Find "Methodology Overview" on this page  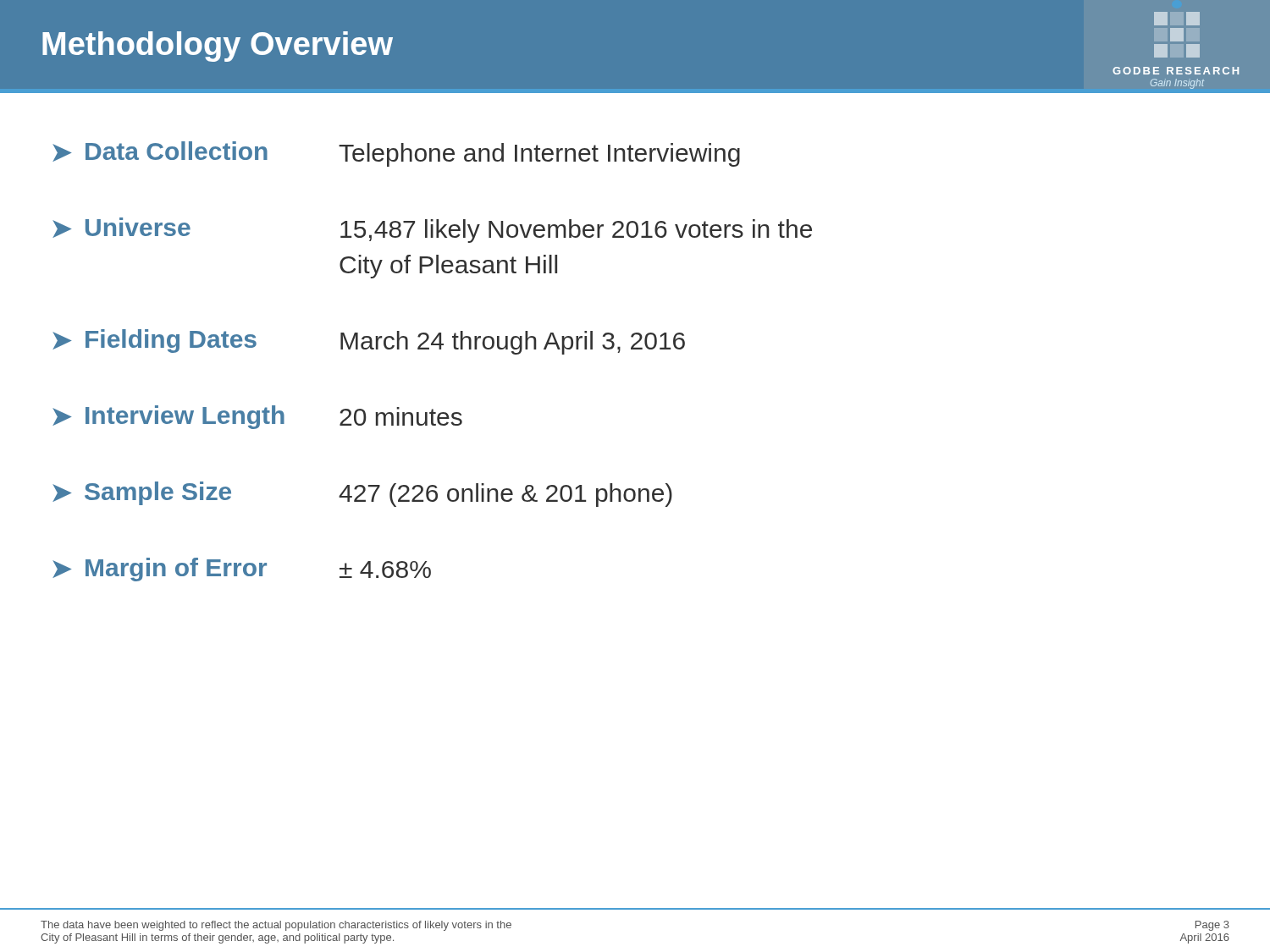click(217, 44)
